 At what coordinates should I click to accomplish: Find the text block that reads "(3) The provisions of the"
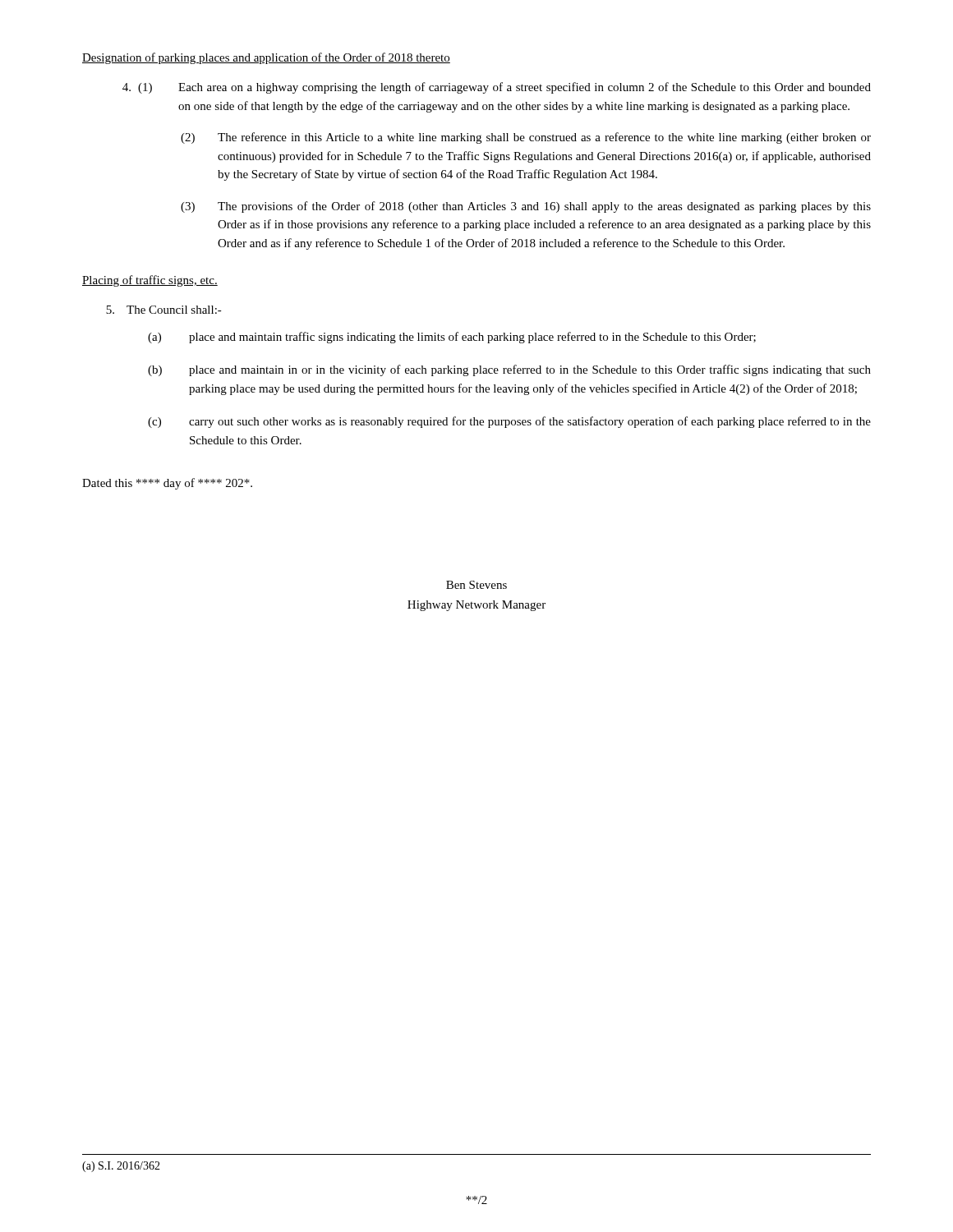476,224
